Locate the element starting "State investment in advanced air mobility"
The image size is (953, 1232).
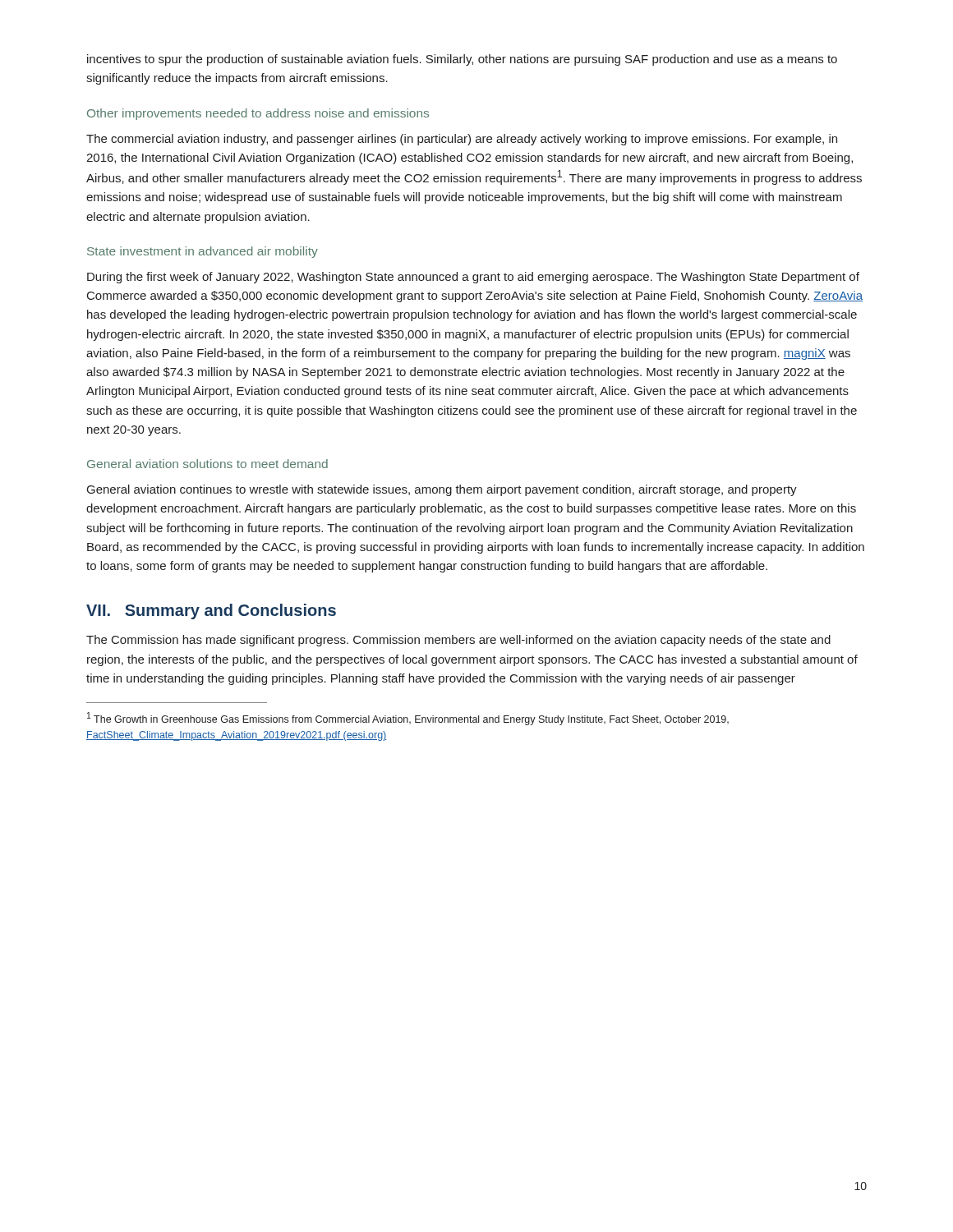click(x=202, y=251)
